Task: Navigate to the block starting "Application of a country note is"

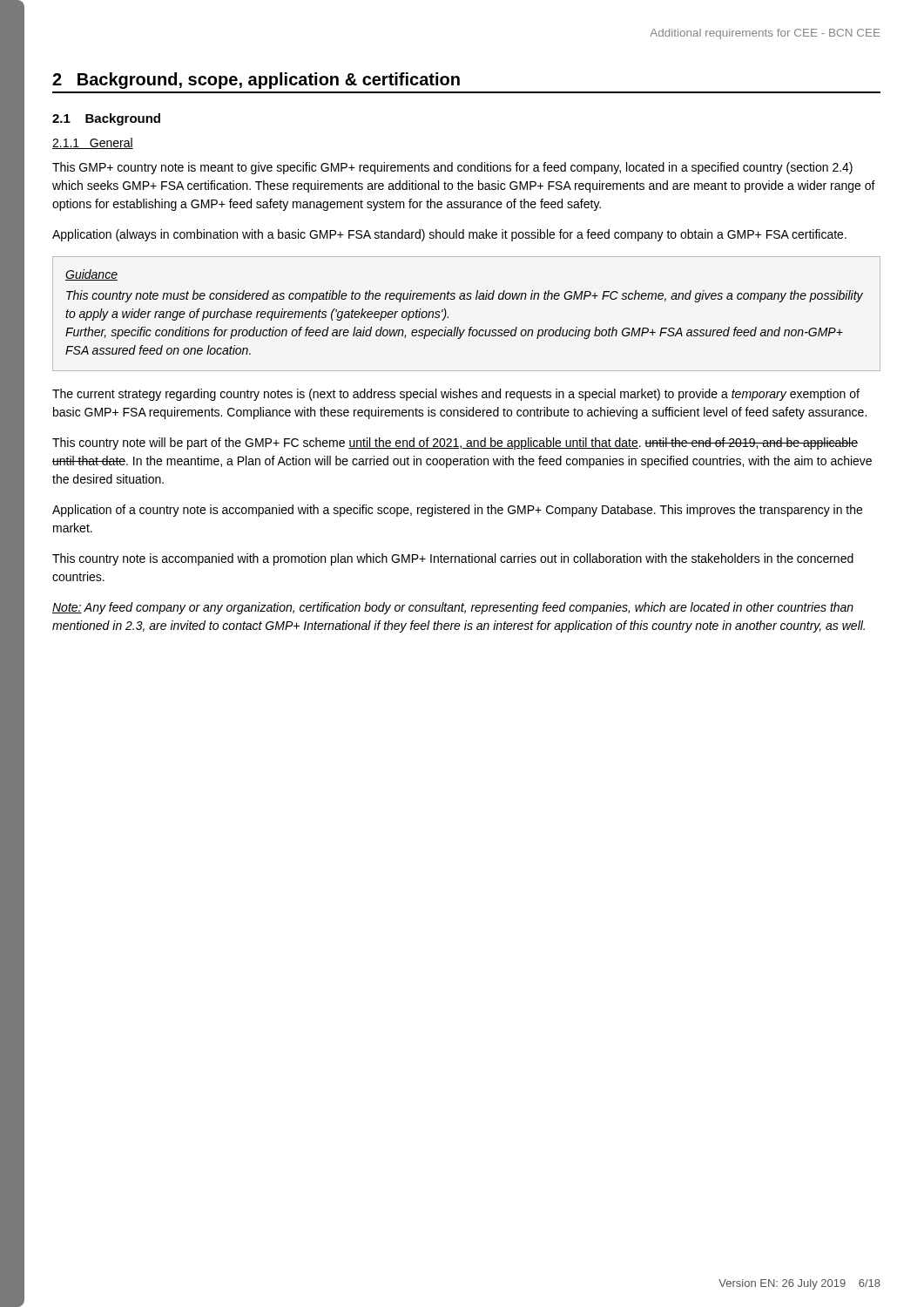Action: [466, 519]
